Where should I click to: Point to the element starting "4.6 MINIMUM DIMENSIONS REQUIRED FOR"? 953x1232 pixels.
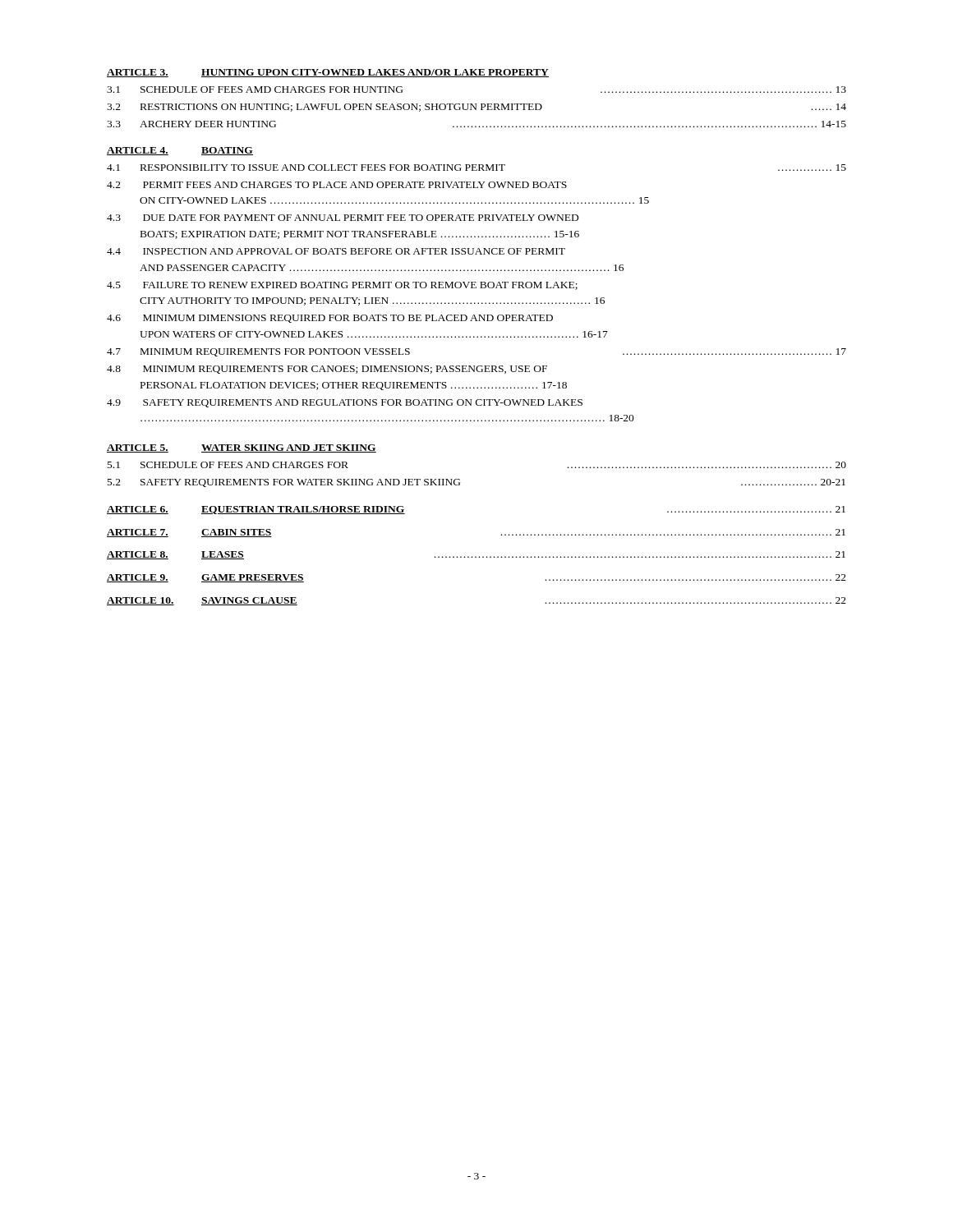click(x=476, y=326)
